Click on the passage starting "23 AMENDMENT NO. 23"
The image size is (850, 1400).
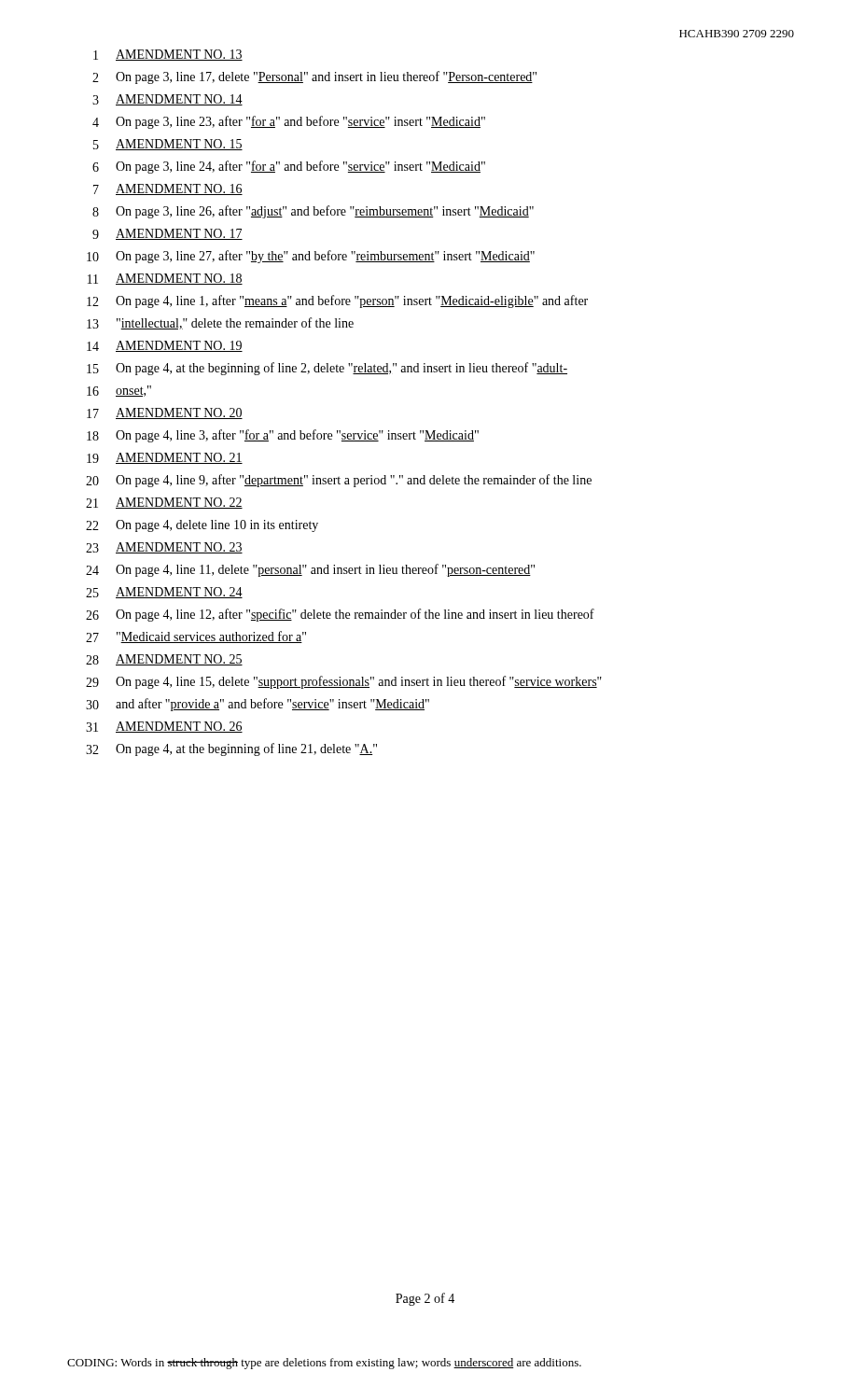tap(164, 548)
